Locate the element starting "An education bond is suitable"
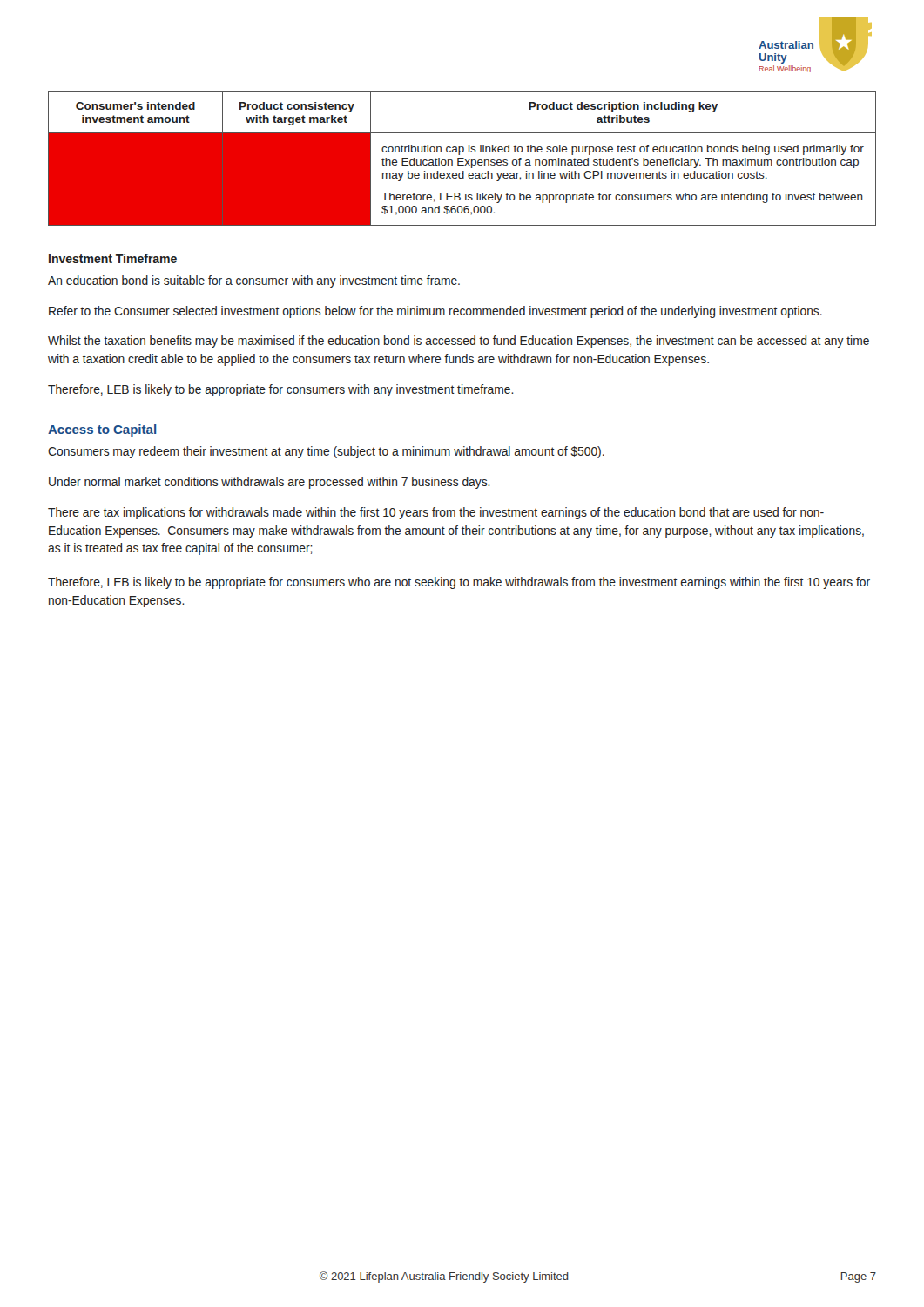924x1307 pixels. coord(254,281)
